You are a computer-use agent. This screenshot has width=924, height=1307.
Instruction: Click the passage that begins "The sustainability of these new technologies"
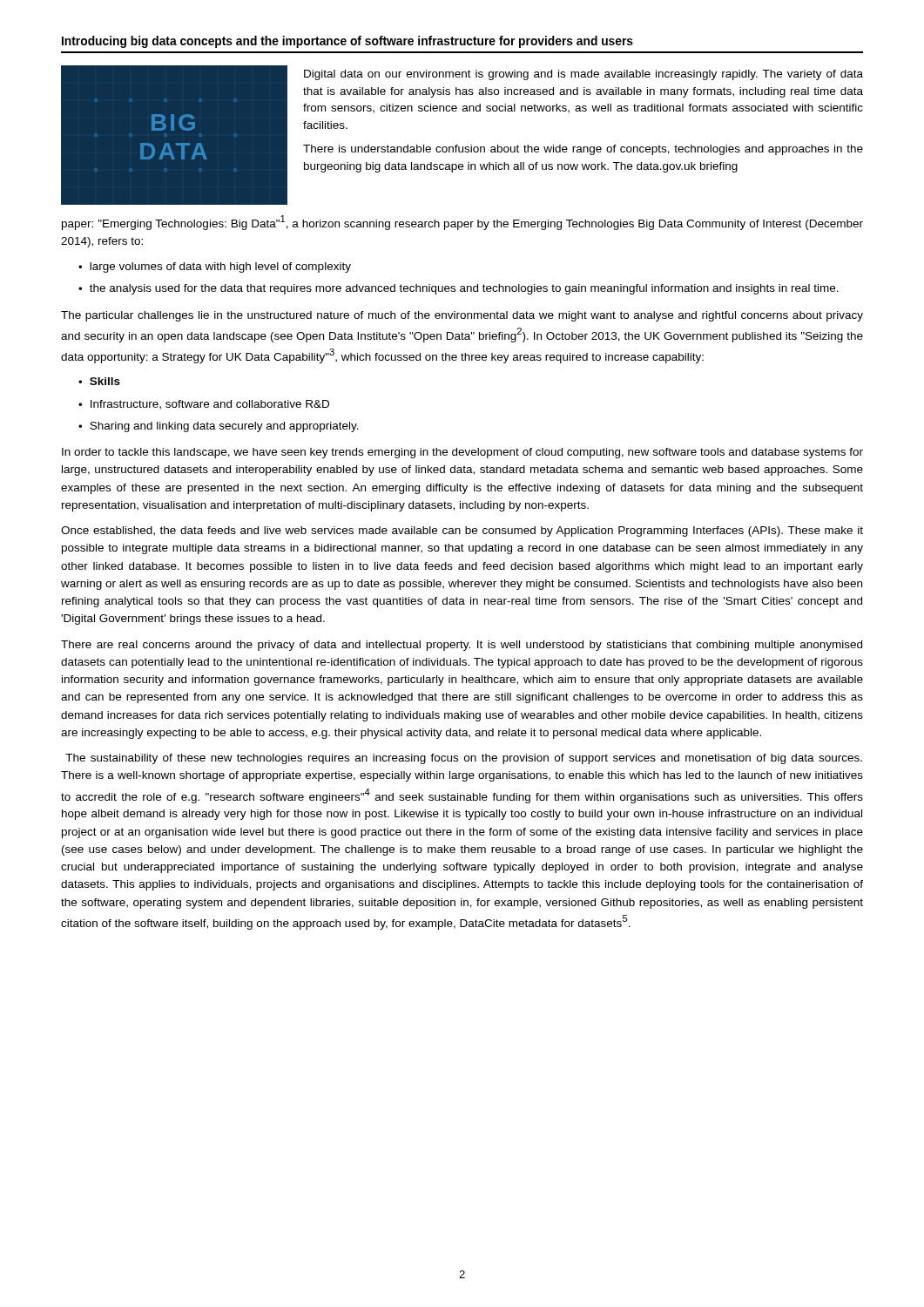coord(462,840)
